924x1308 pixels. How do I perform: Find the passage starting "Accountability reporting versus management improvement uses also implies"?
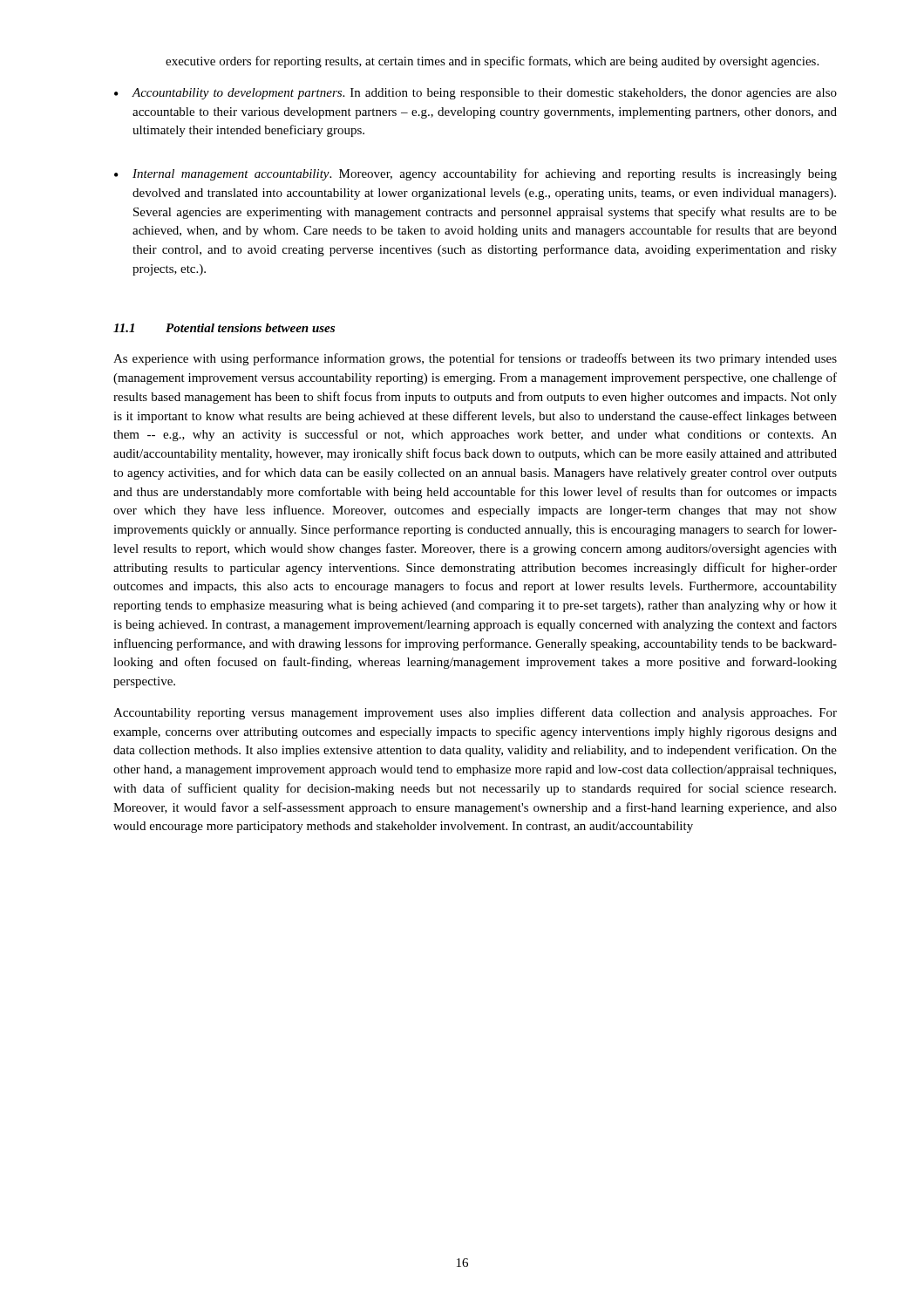click(475, 769)
